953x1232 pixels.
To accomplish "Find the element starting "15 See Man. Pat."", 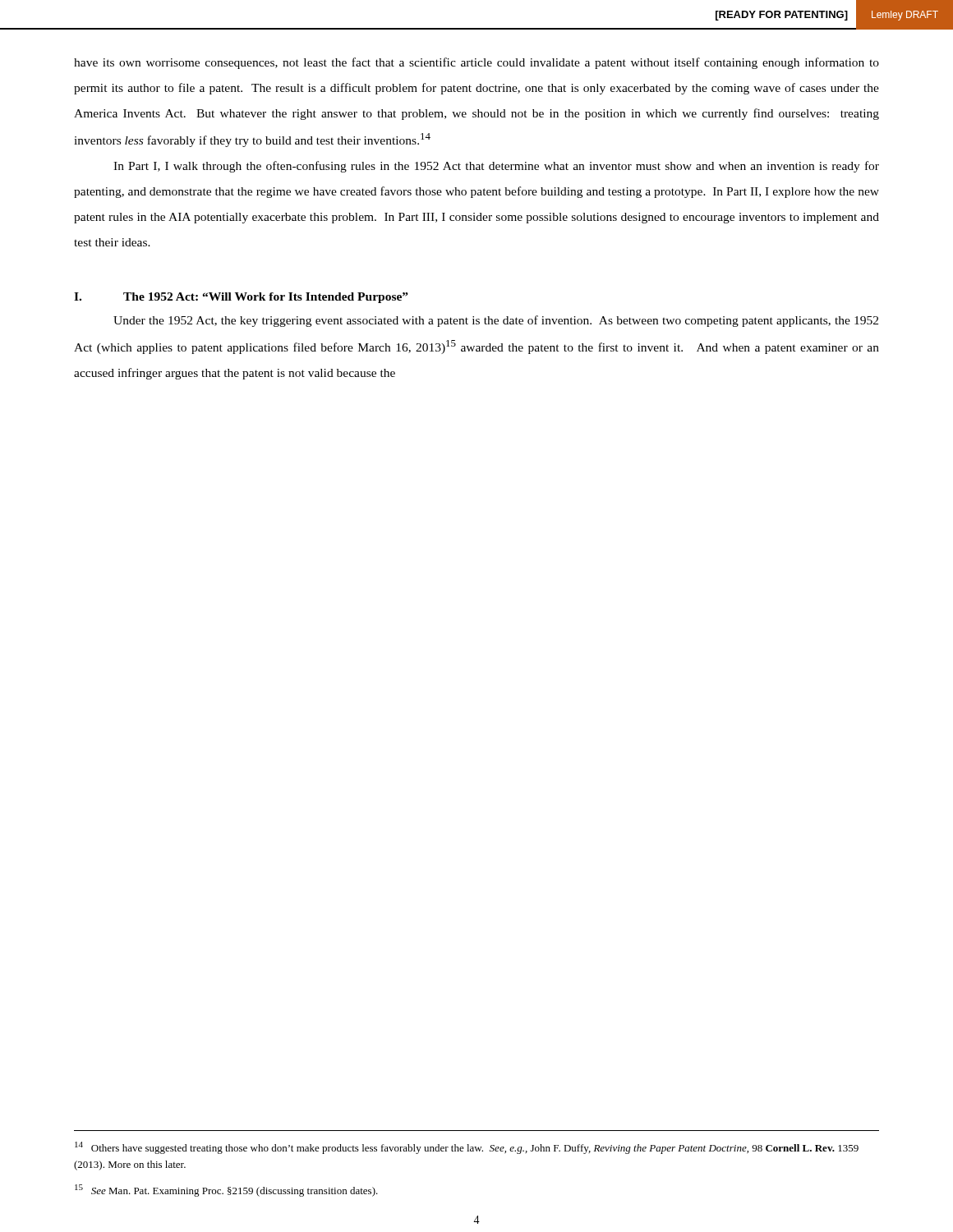I will (226, 1190).
